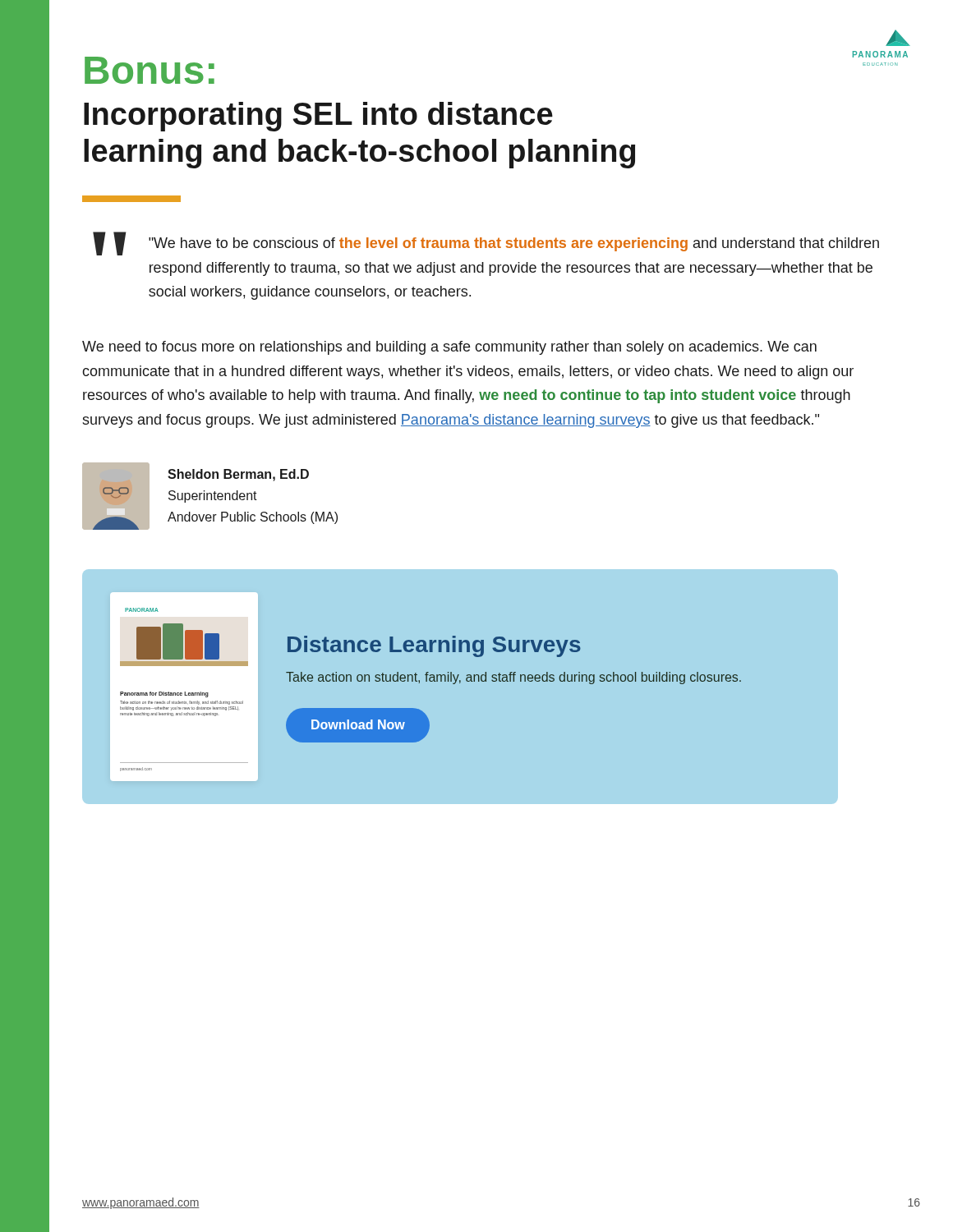Click on the logo
953x1232 pixels.
867,48
